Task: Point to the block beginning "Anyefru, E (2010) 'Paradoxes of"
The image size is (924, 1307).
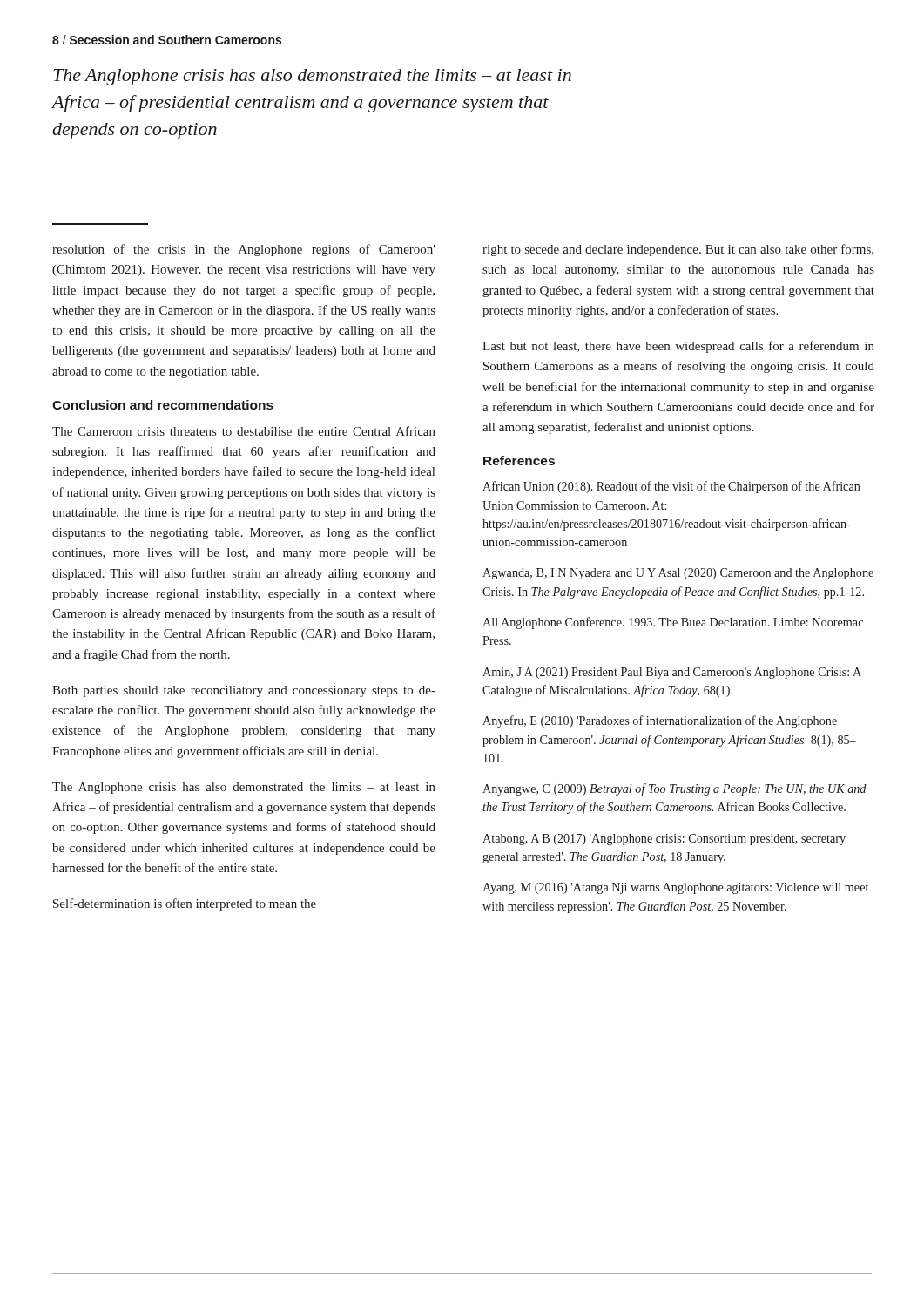Action: (x=669, y=739)
